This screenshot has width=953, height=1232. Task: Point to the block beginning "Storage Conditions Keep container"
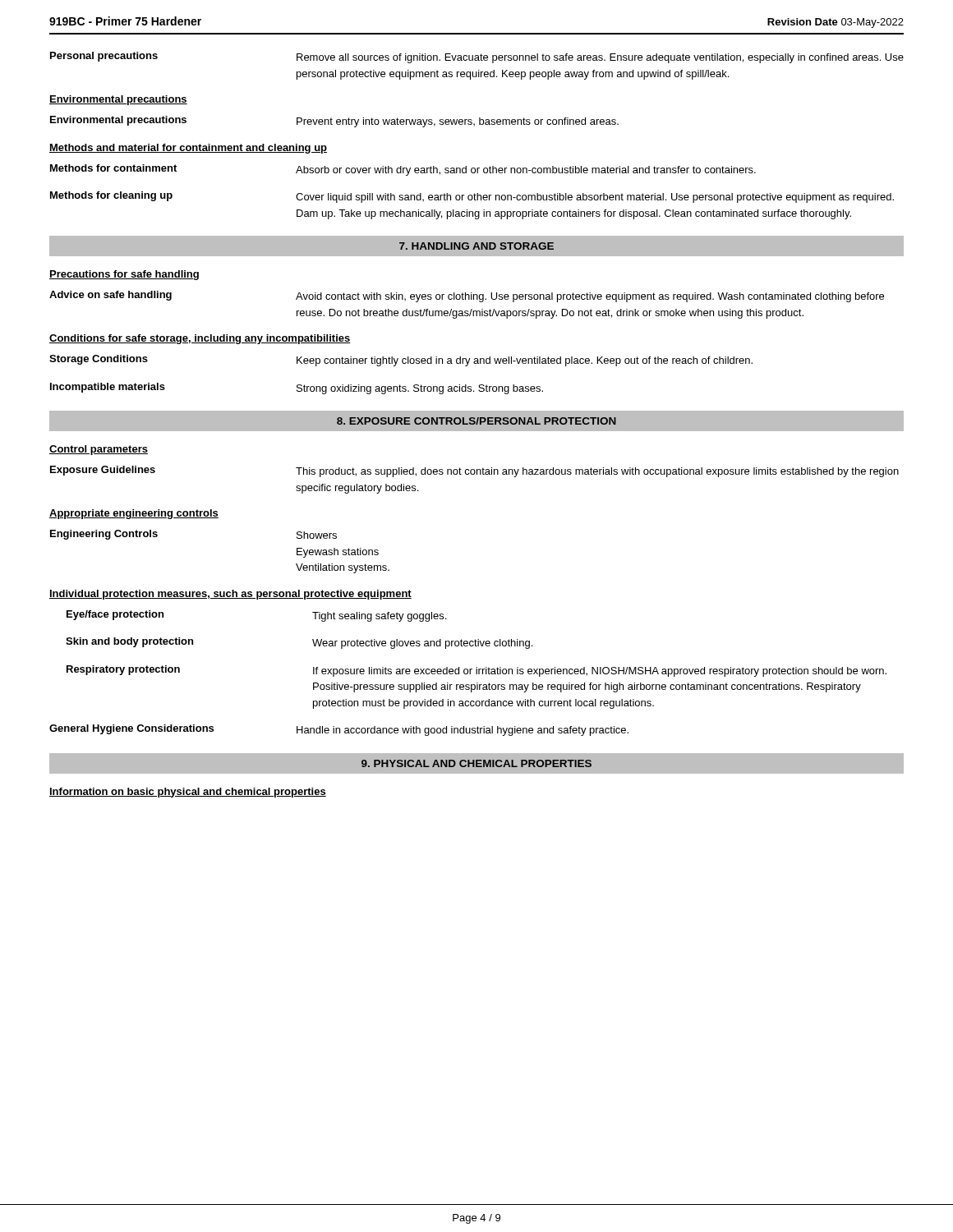(x=476, y=360)
